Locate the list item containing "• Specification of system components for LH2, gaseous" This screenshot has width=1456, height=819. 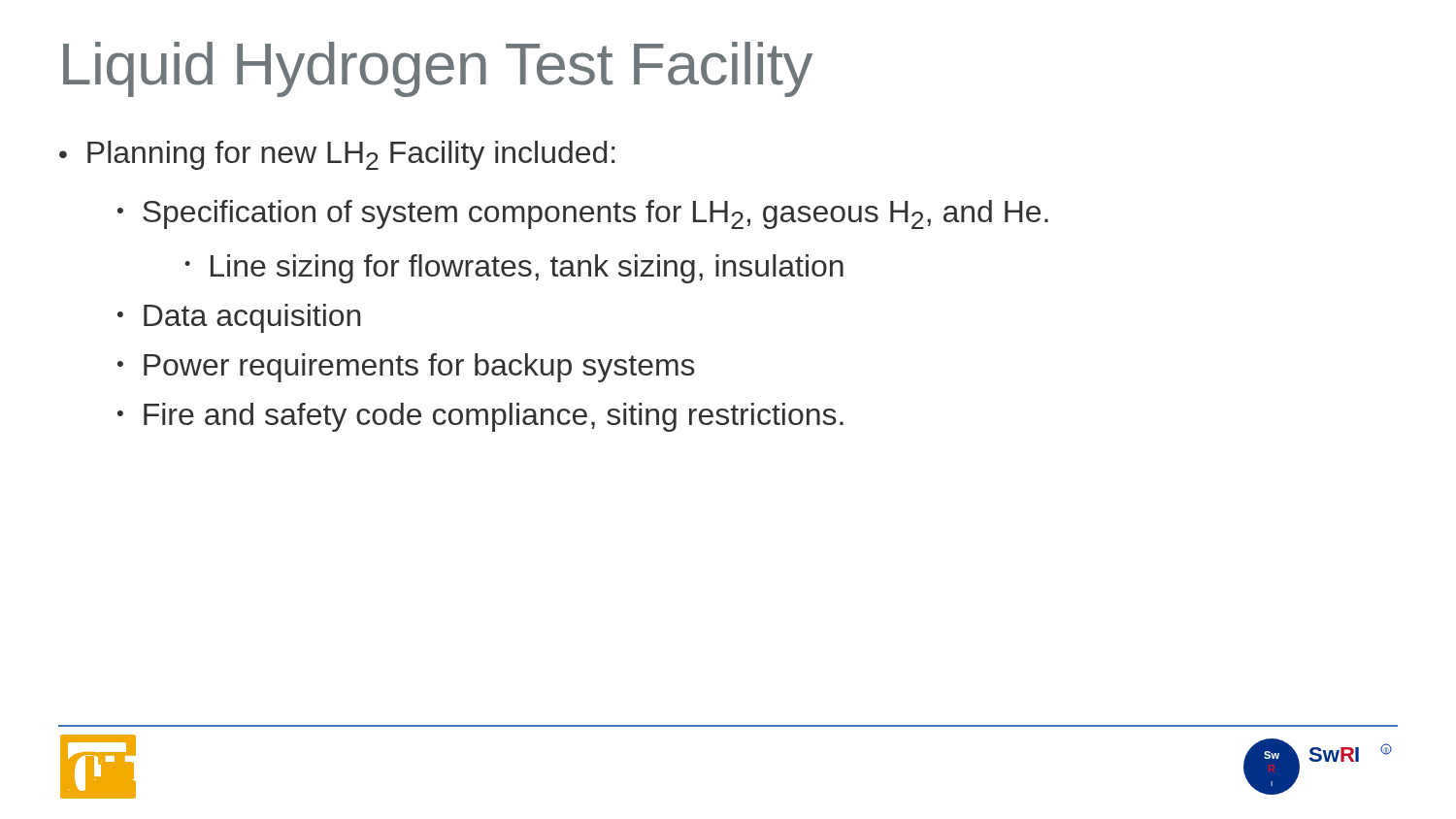pyautogui.click(x=584, y=215)
